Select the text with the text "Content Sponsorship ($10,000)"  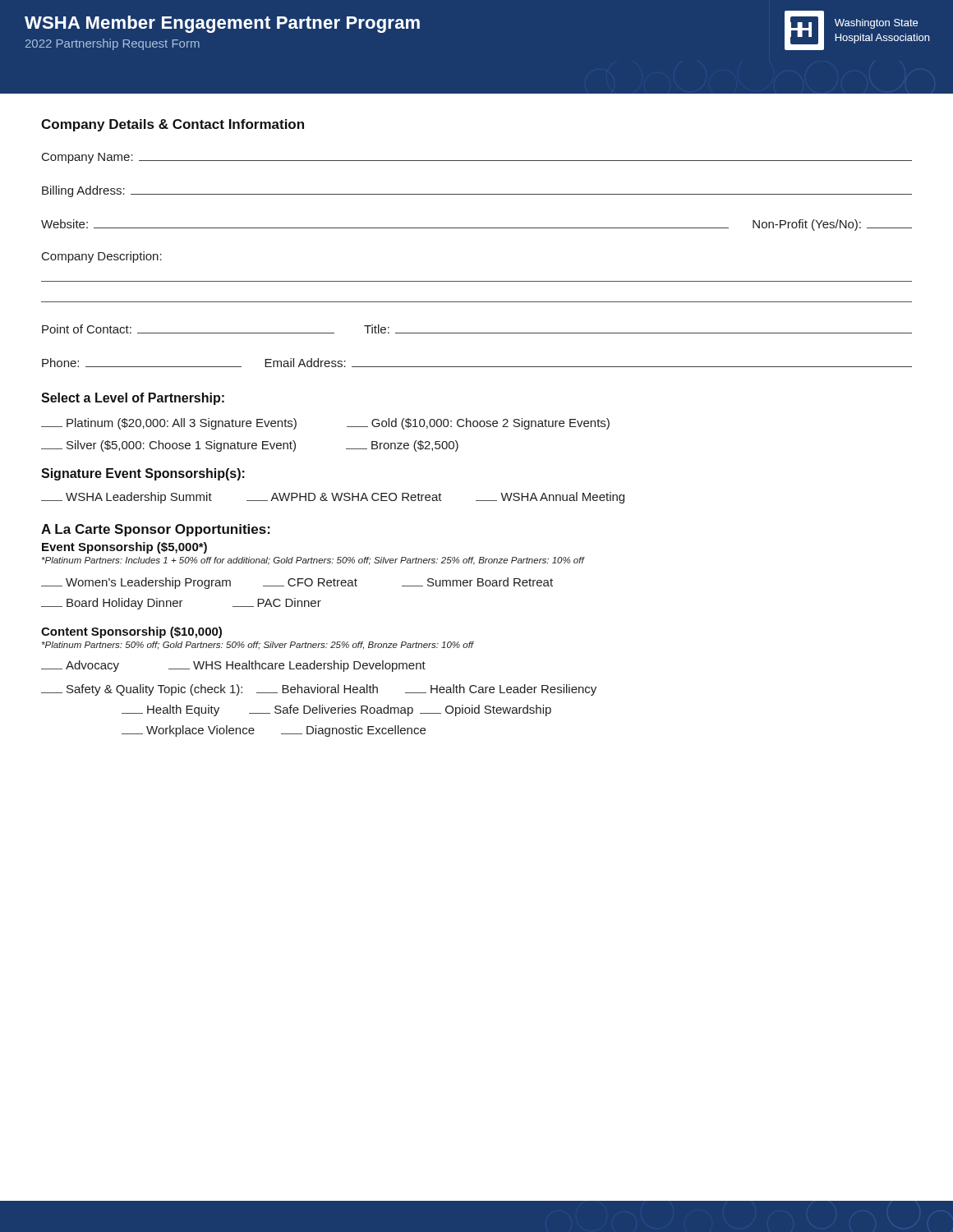click(x=132, y=631)
